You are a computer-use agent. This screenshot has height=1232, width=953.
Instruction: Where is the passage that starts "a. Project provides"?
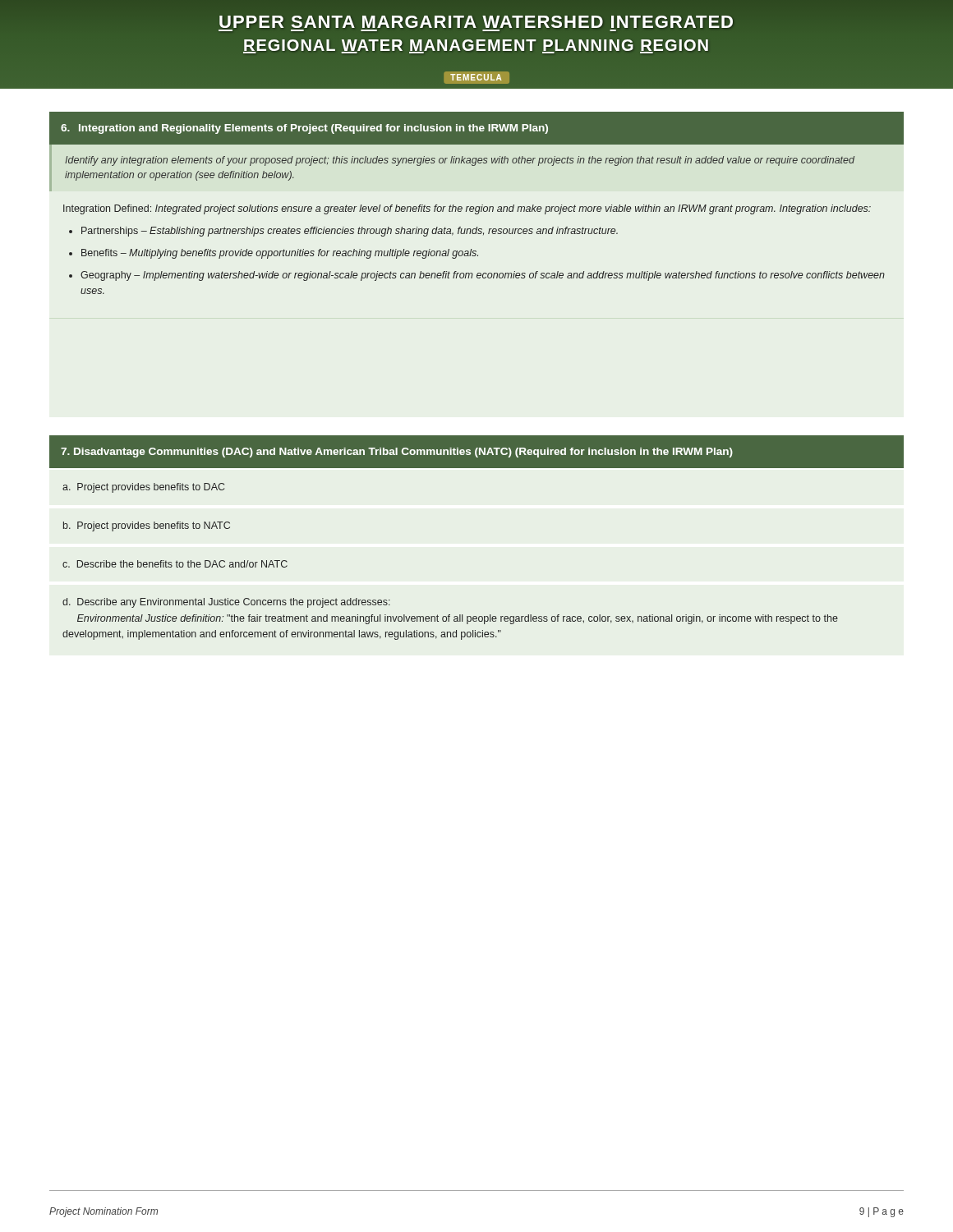pyautogui.click(x=144, y=487)
